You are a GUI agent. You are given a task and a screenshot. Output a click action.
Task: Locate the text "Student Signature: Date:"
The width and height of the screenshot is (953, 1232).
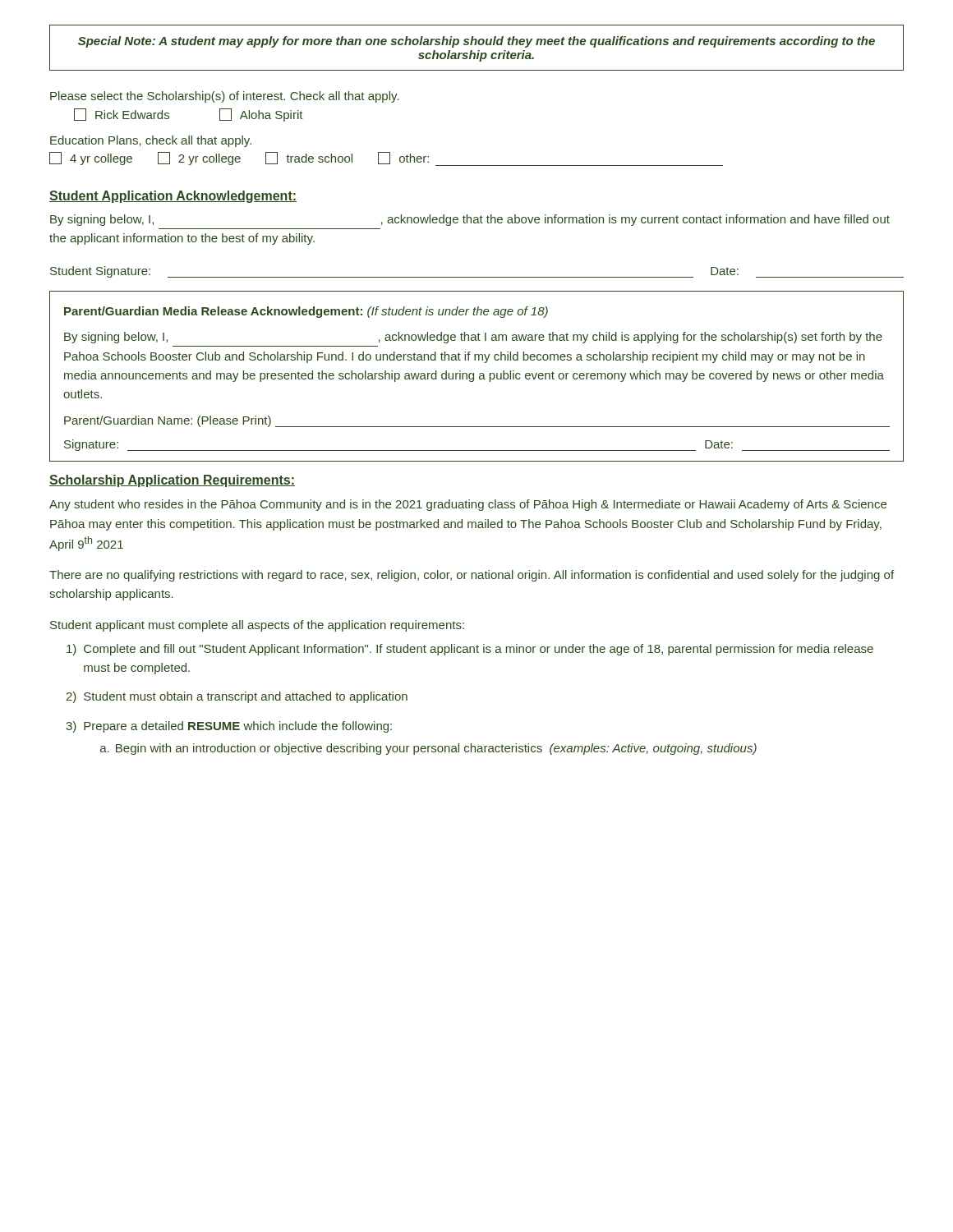[476, 270]
